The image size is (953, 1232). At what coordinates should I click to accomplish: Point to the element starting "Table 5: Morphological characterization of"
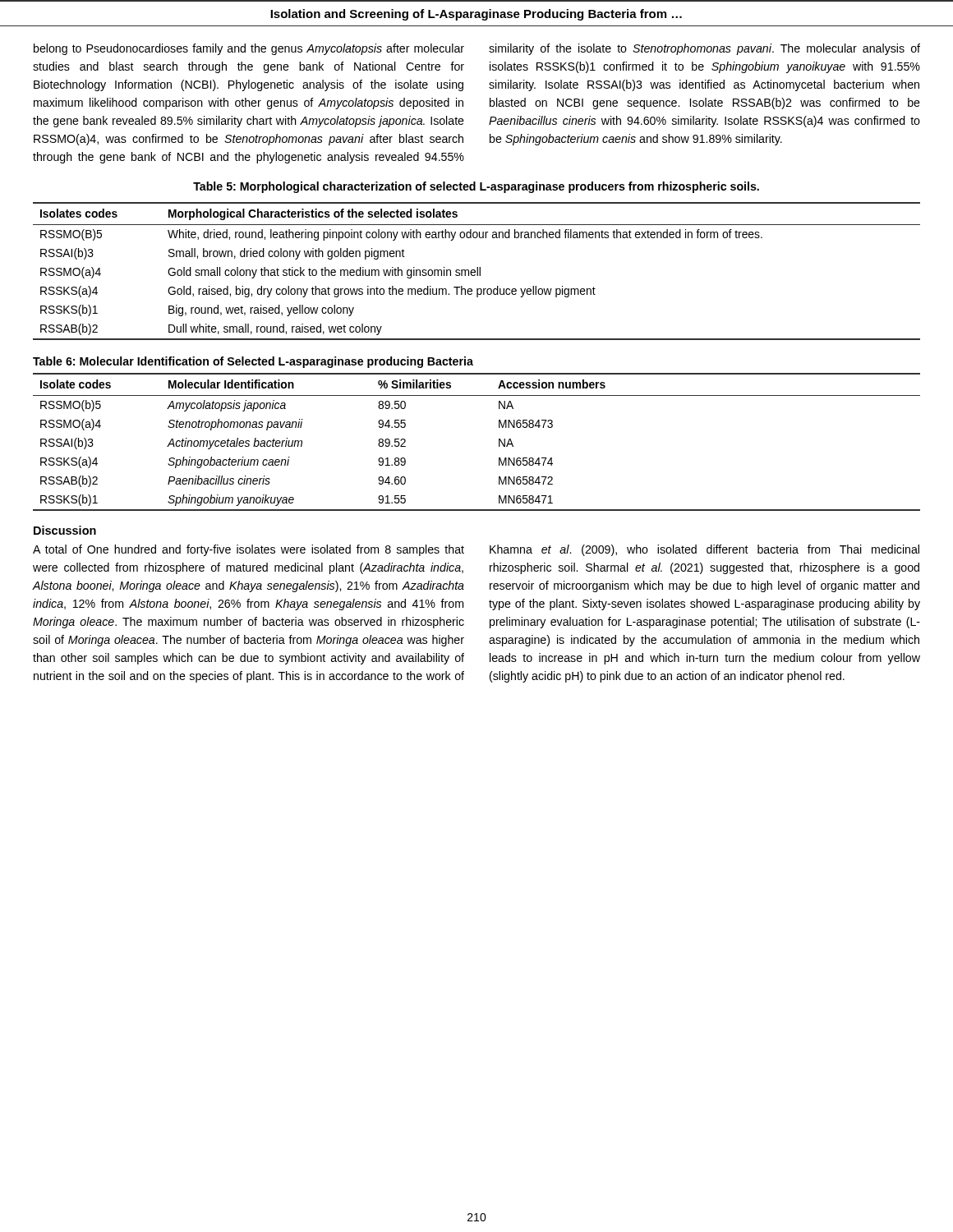476,186
